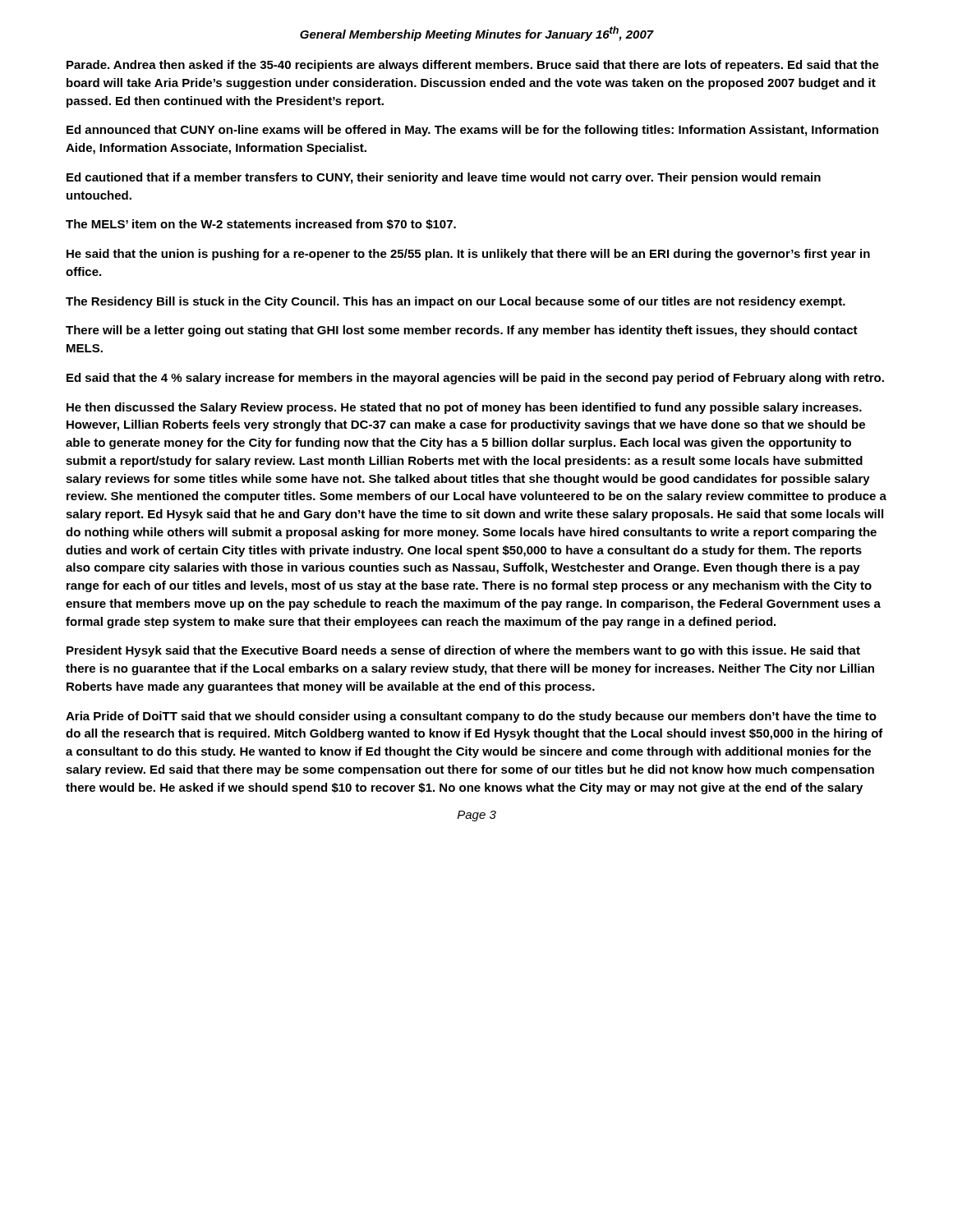The width and height of the screenshot is (953, 1232).
Task: Navigate to the passage starting "He said that the union"
Action: coord(468,262)
